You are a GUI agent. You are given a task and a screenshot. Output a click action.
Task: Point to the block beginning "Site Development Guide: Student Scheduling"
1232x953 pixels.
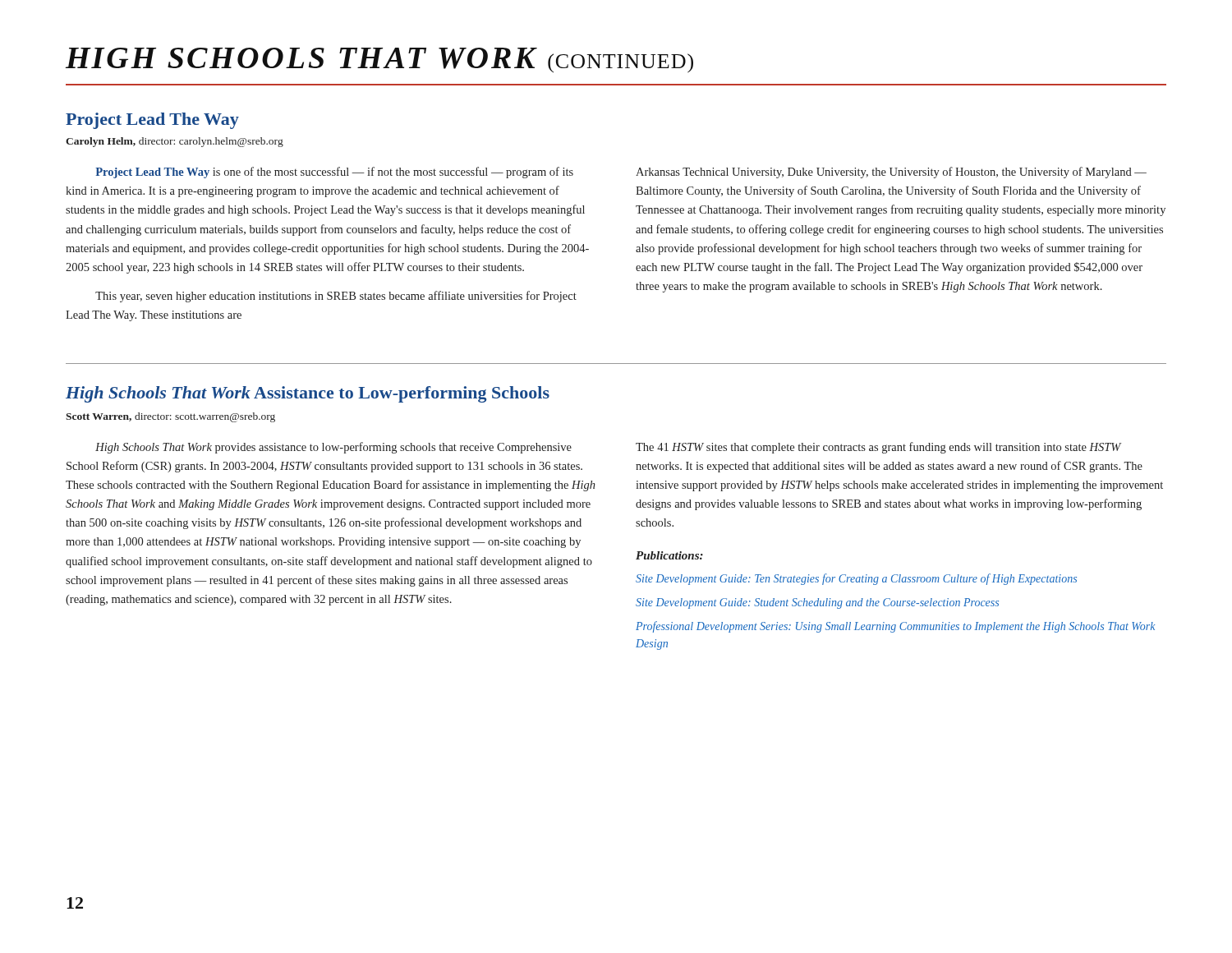coord(817,603)
